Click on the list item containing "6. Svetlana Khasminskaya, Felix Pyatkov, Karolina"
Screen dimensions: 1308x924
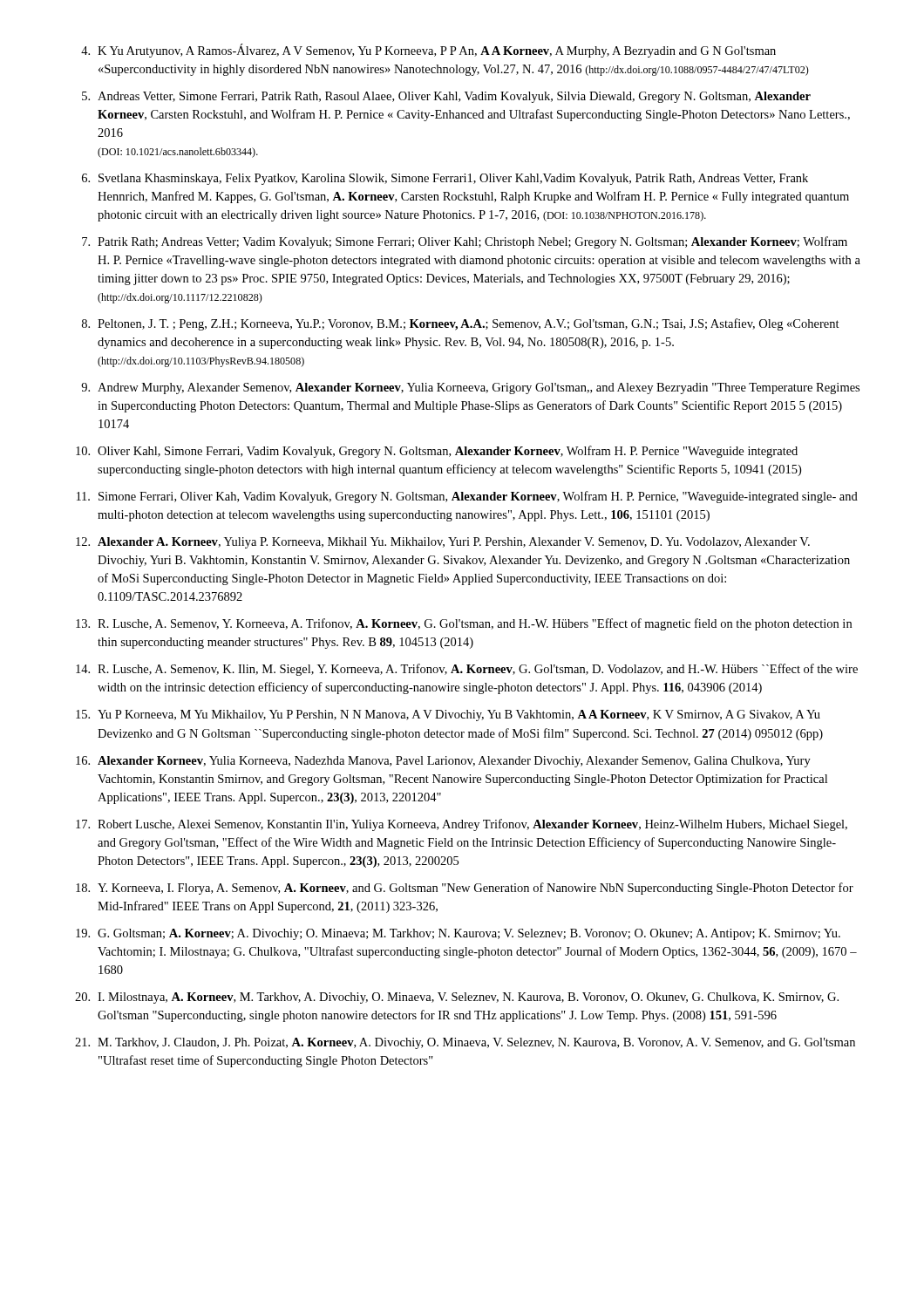tap(462, 197)
